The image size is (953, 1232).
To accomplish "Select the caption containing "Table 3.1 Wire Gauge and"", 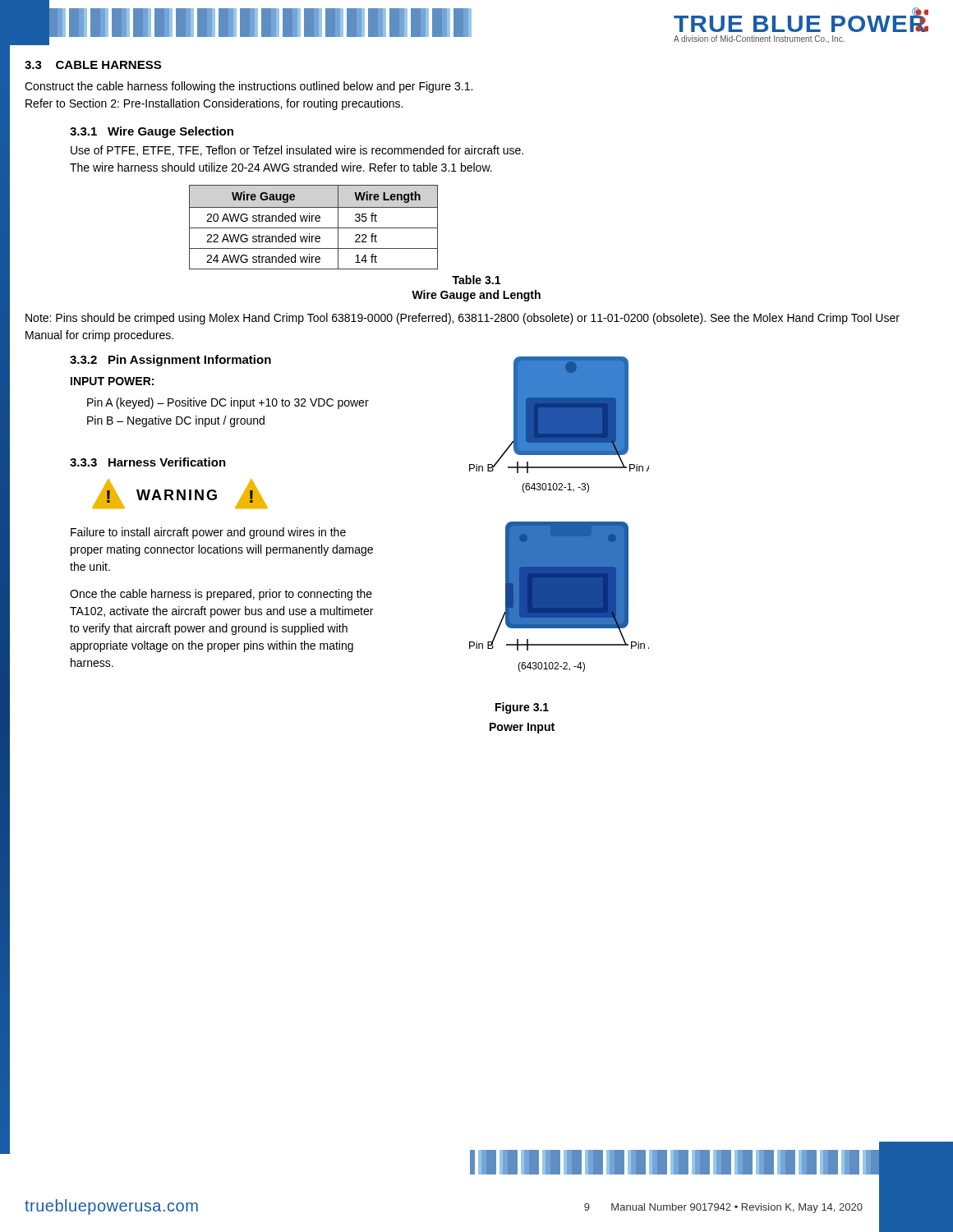I will coord(476,287).
